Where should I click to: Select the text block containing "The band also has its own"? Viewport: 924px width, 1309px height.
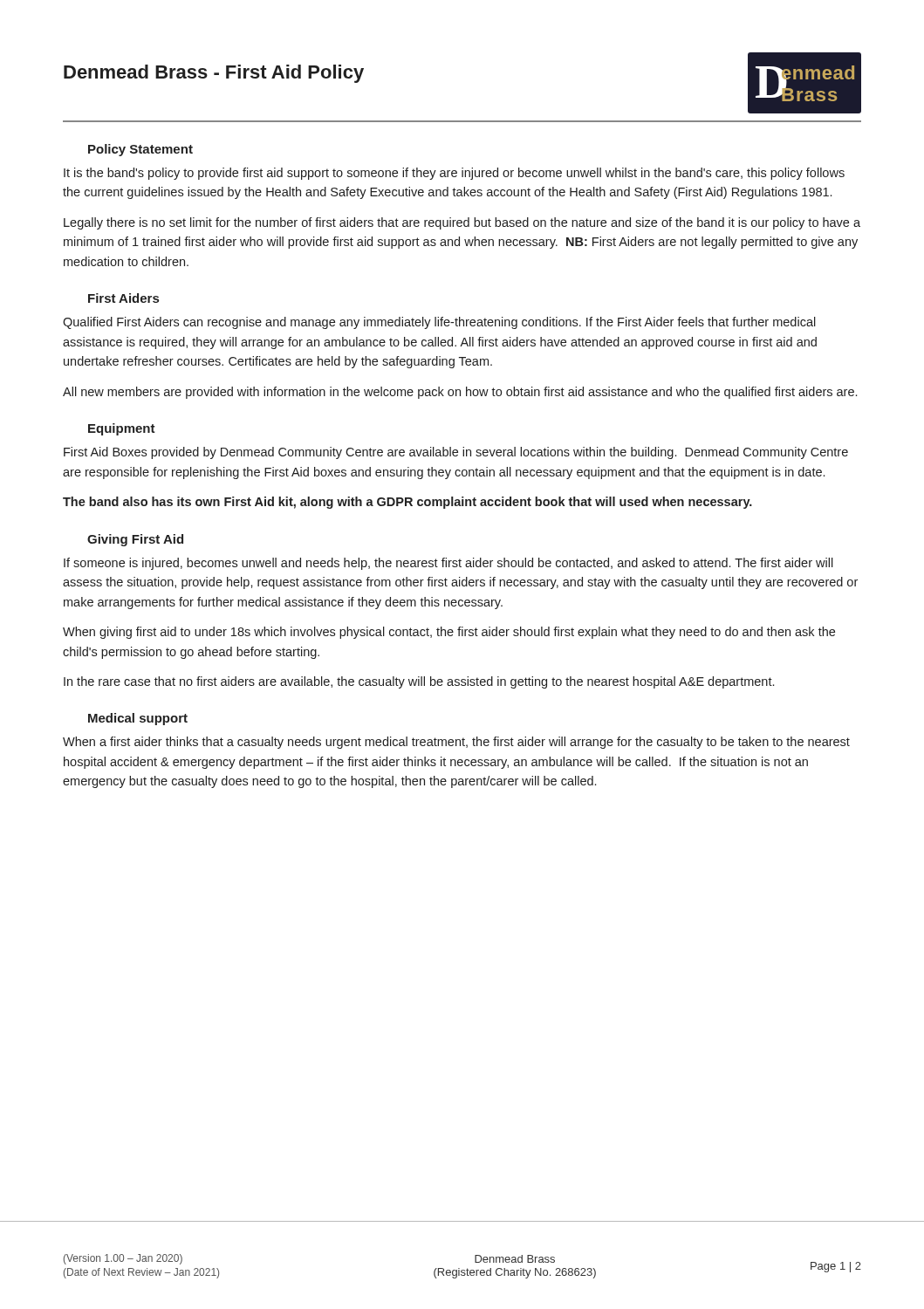point(408,502)
